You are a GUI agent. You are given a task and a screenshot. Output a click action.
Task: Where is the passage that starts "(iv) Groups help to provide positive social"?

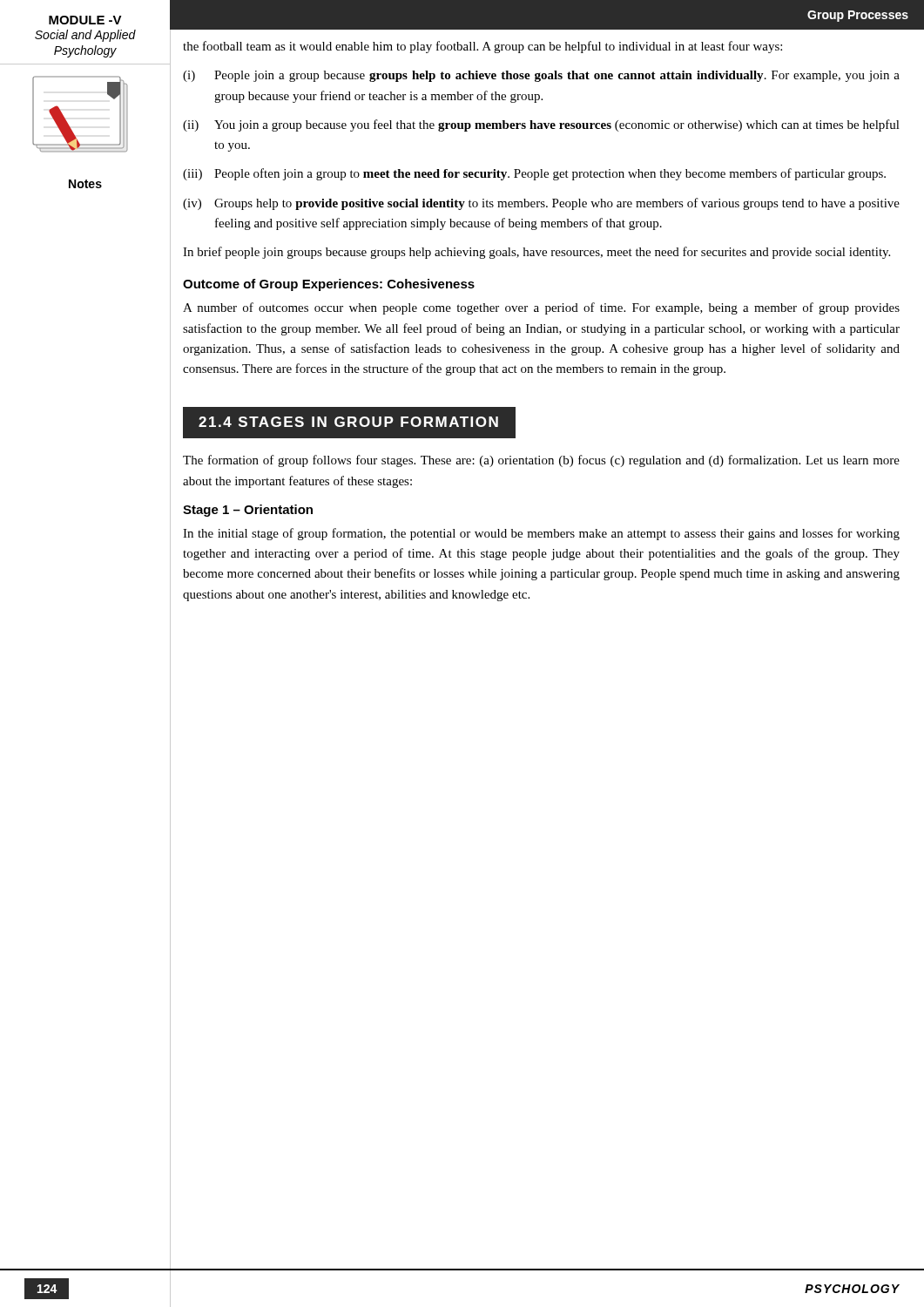point(541,213)
